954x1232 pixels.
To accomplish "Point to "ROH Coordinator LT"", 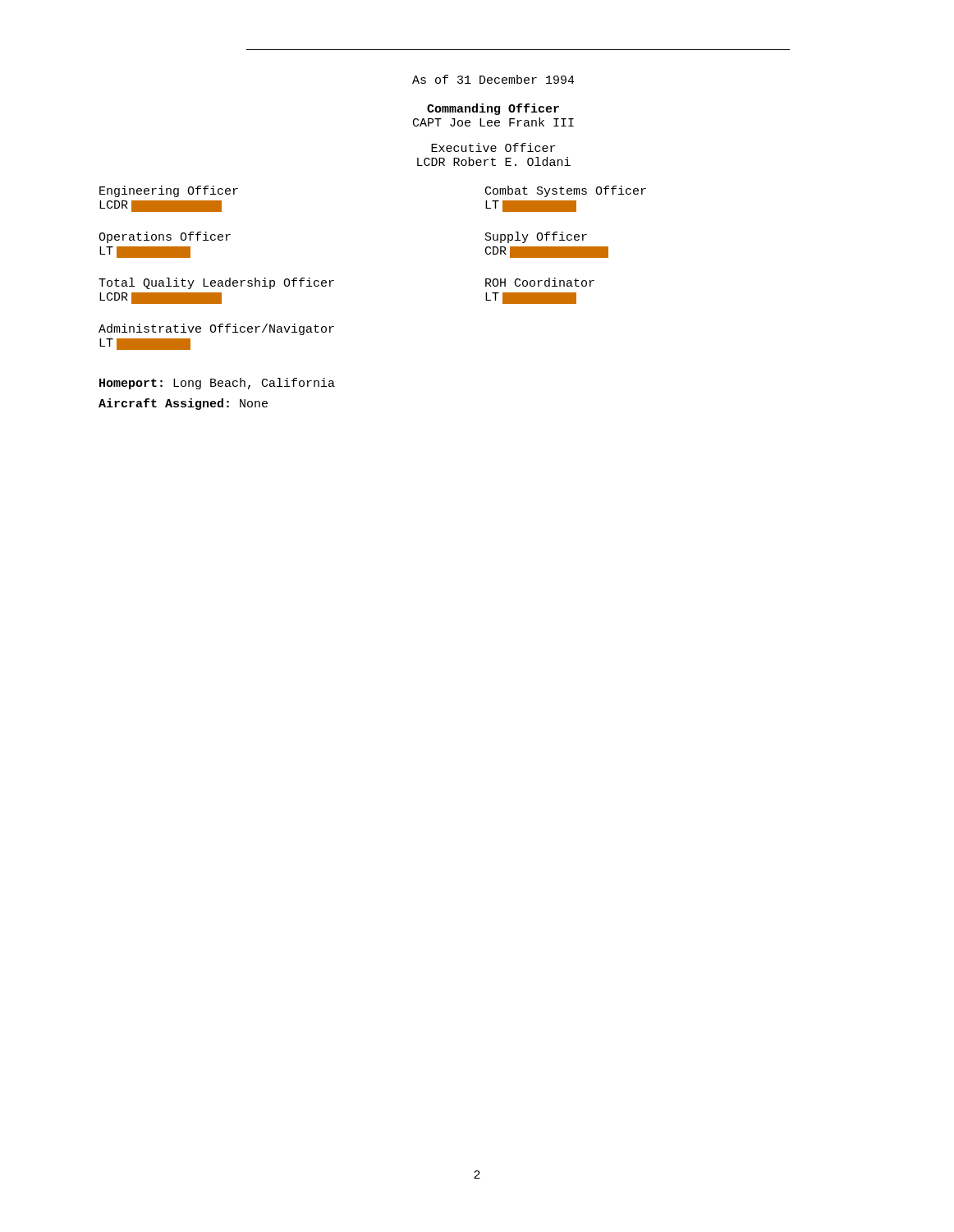I will coord(540,282).
